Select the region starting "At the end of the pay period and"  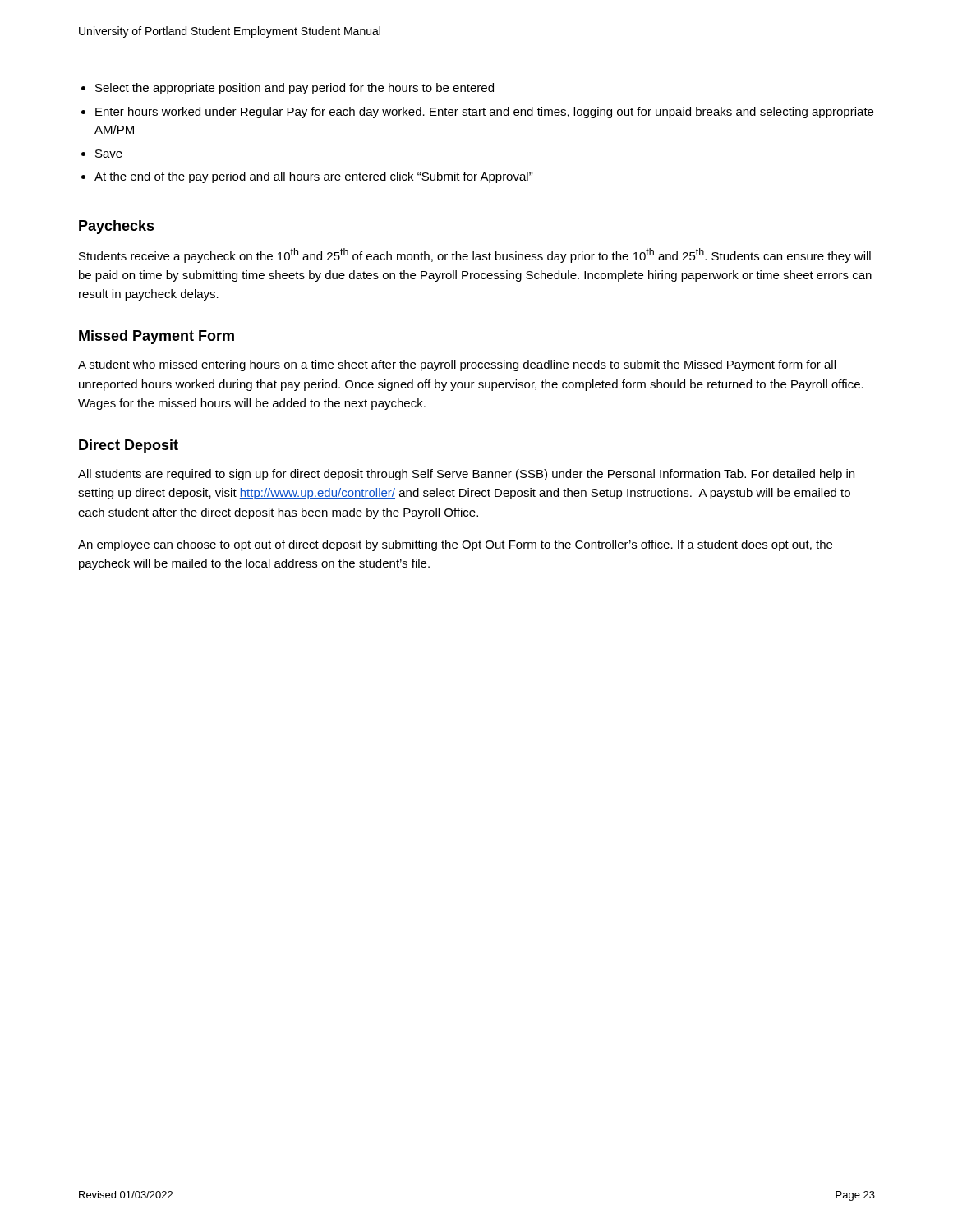(314, 176)
